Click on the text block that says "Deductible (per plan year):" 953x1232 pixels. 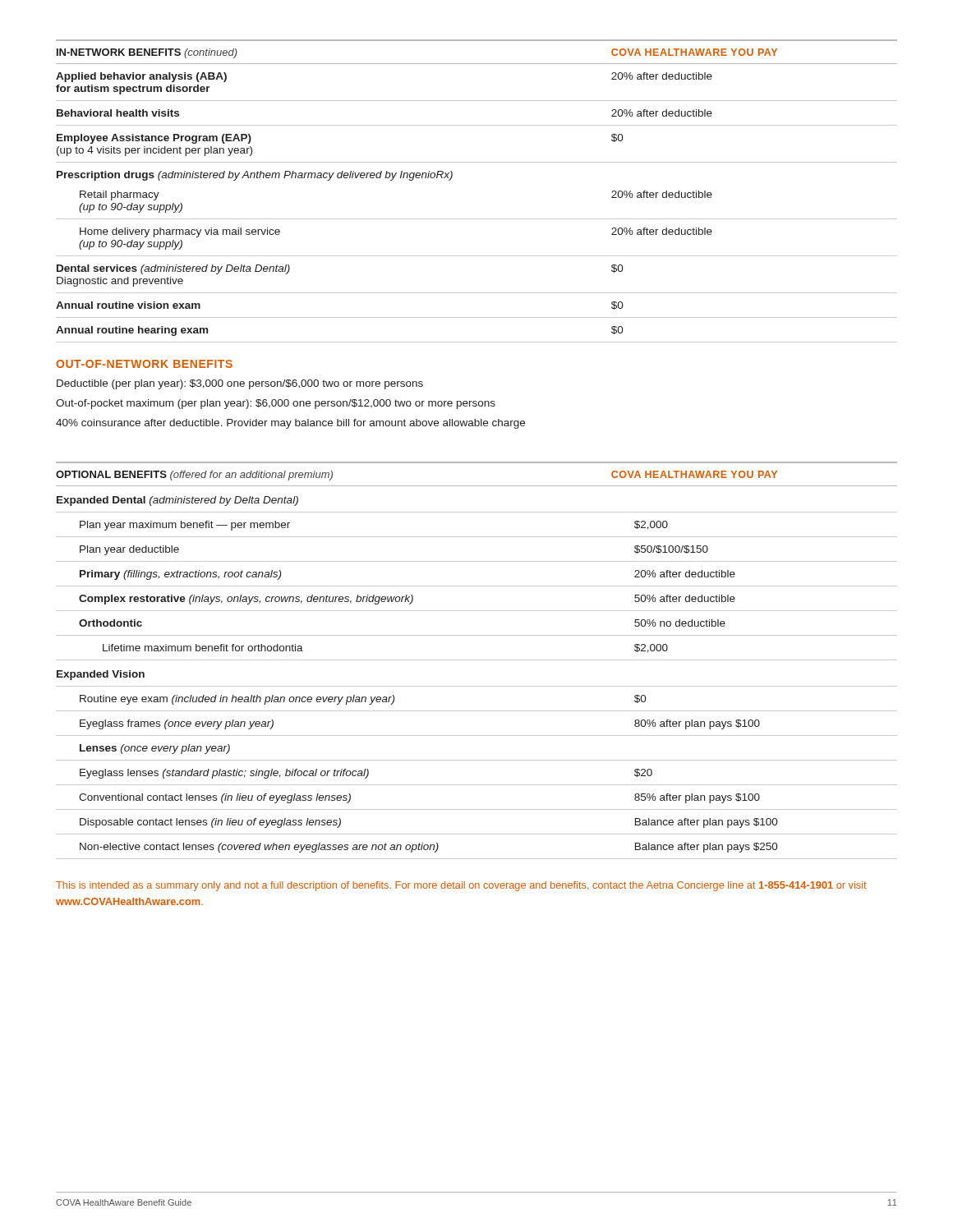[x=240, y=384]
